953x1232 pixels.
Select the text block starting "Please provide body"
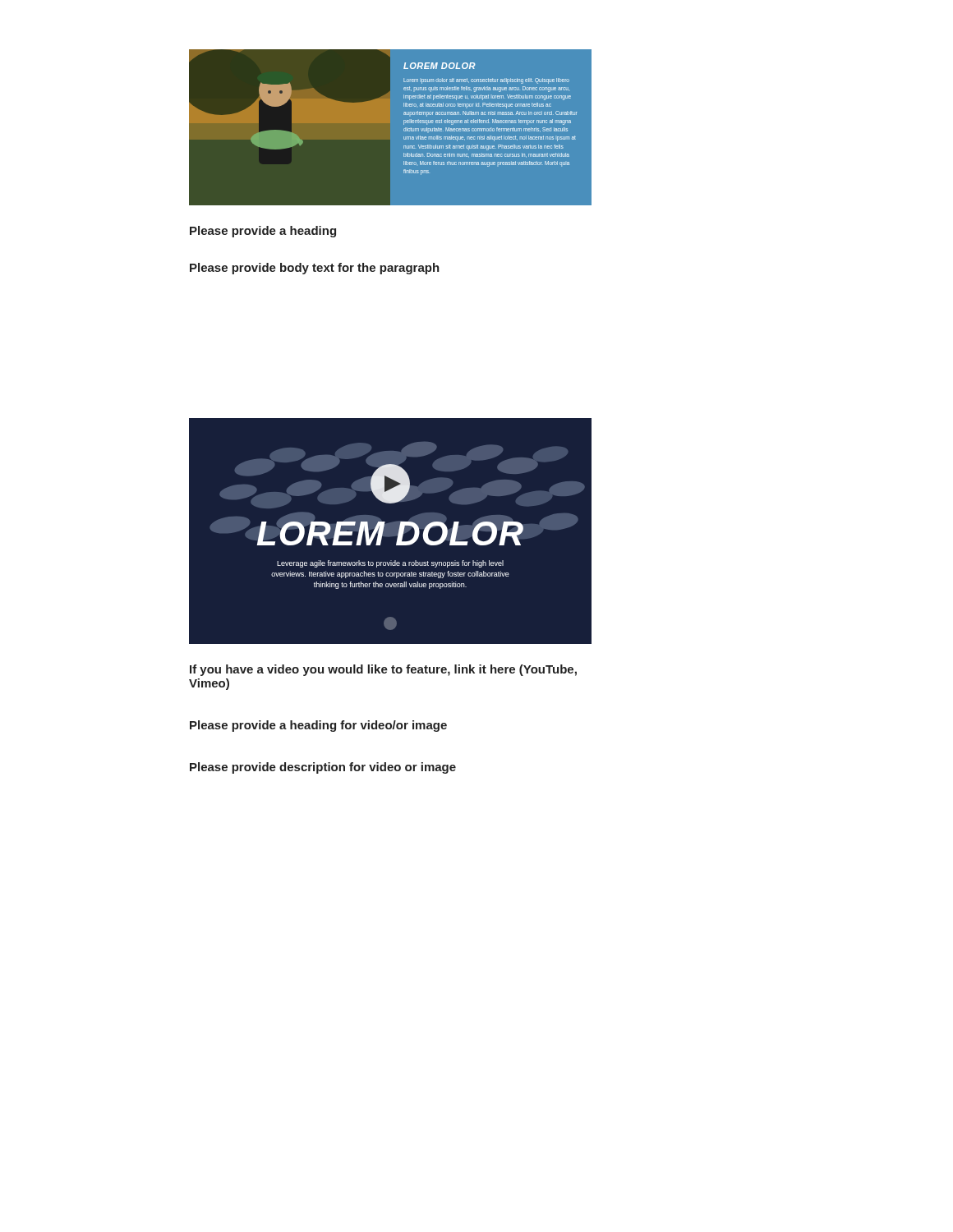pos(314,267)
